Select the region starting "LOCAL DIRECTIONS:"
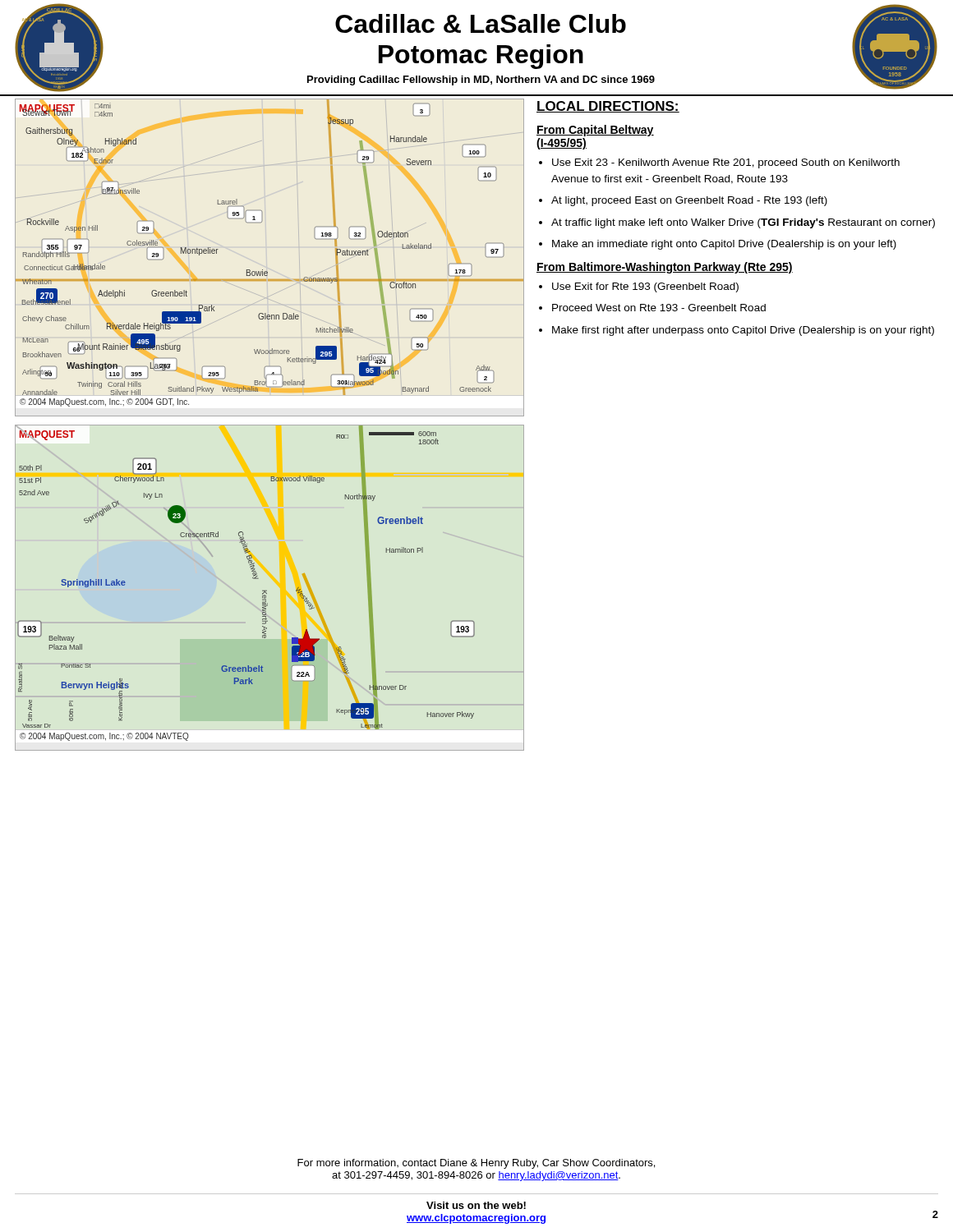 (608, 106)
